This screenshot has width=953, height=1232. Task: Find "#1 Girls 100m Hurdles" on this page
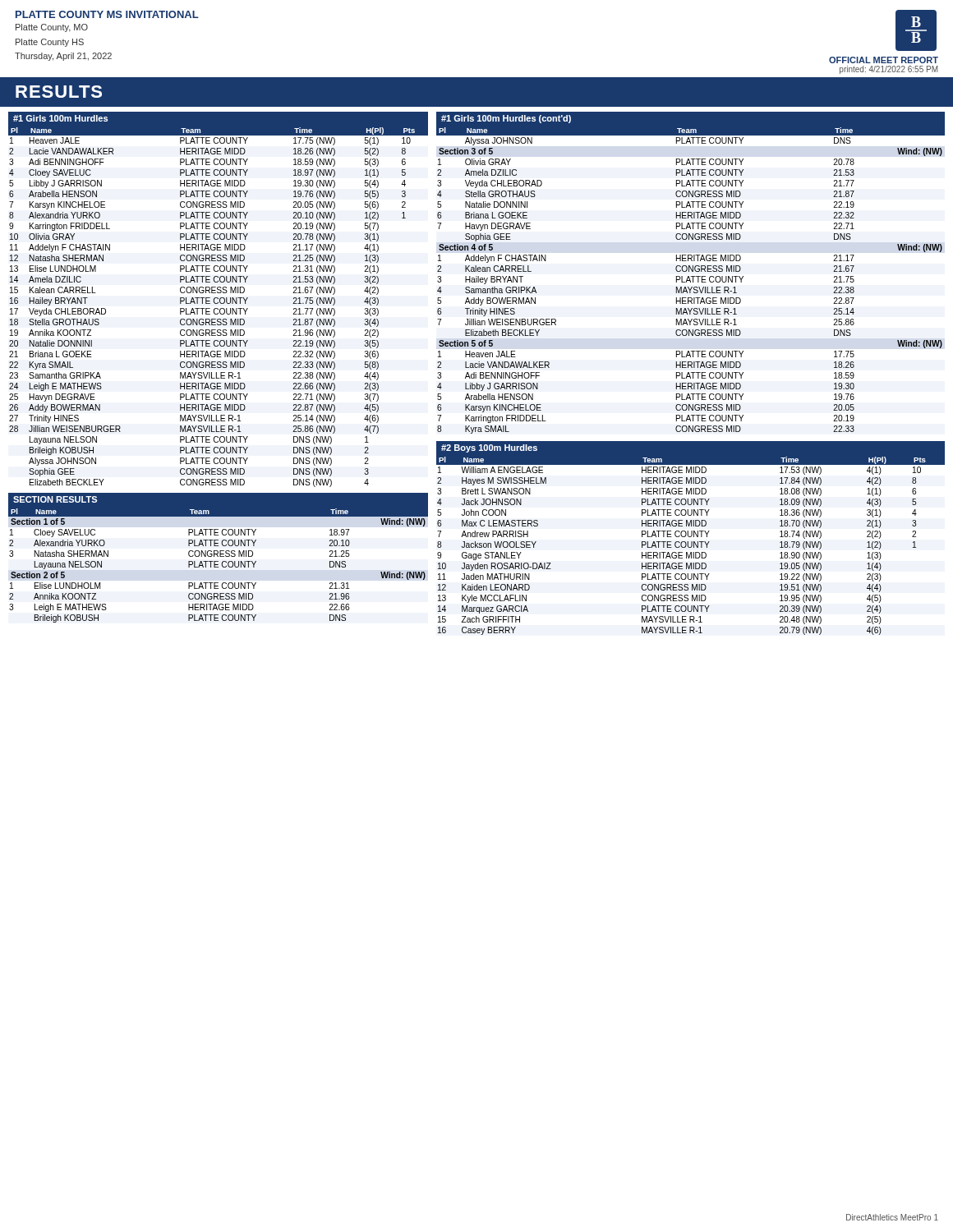click(x=61, y=118)
